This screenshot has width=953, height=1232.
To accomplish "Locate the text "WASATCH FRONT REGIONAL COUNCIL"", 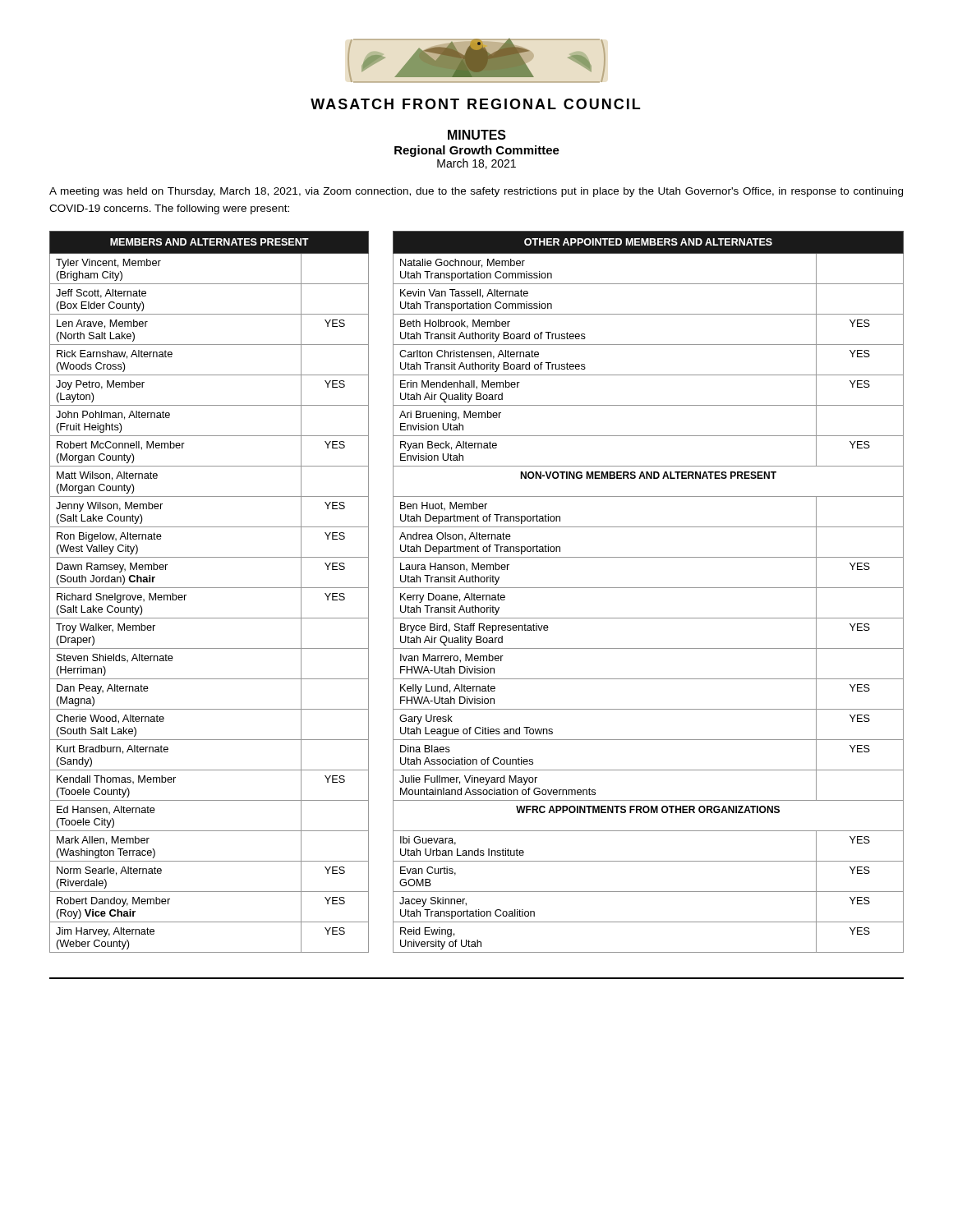I will pos(476,104).
